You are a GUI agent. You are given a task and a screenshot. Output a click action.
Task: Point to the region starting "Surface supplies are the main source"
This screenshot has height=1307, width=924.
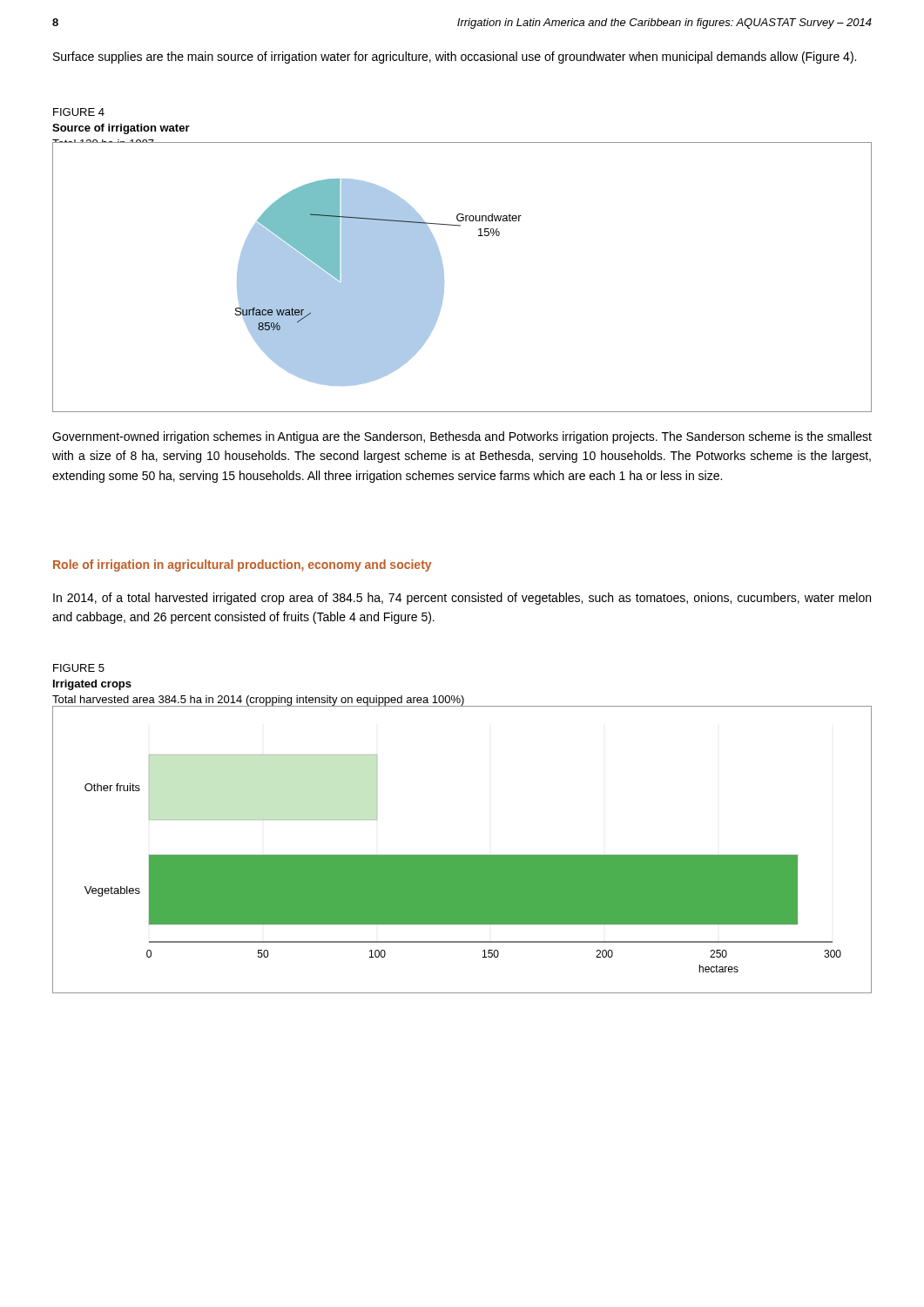point(455,57)
